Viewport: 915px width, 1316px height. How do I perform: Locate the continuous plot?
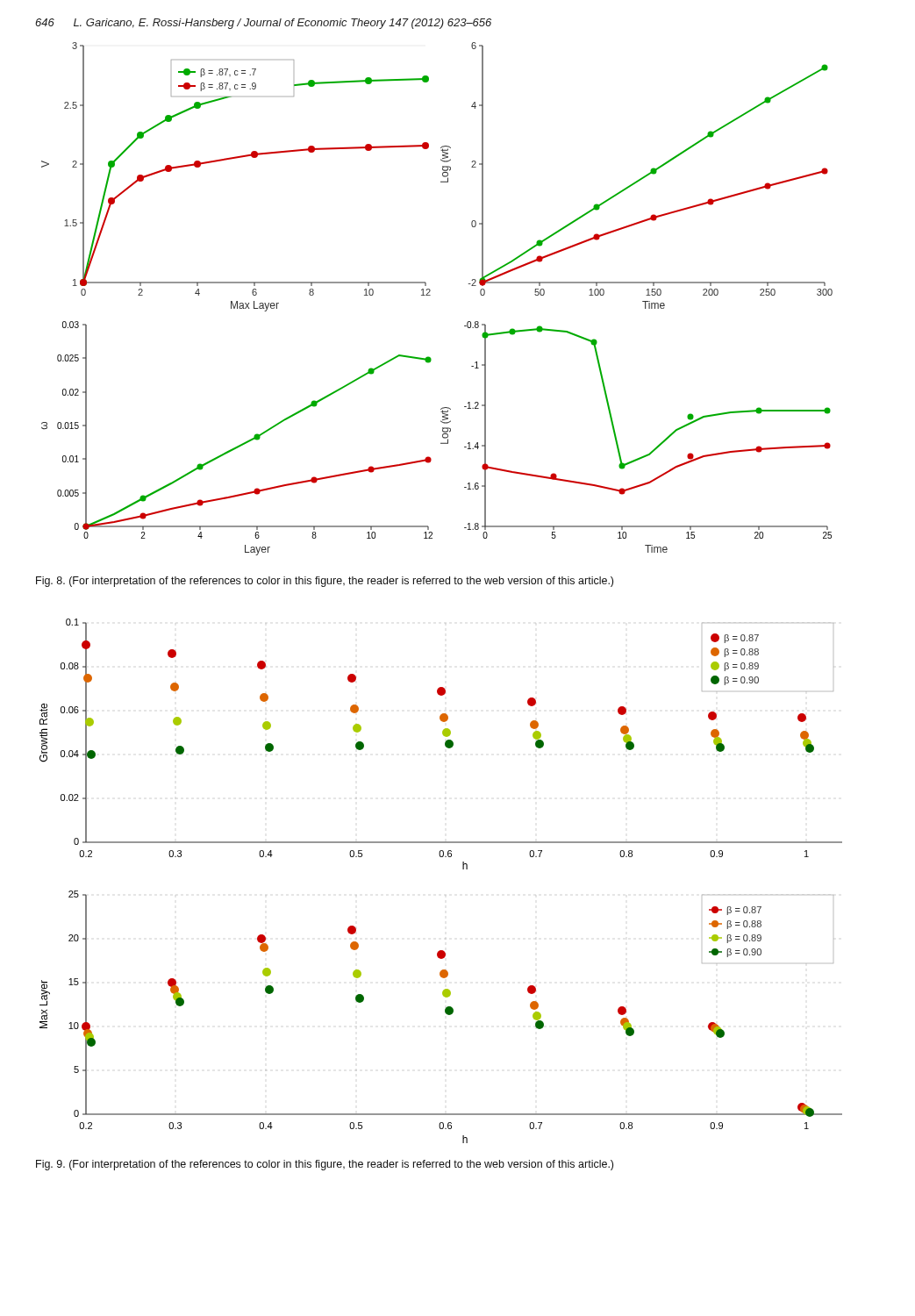tap(456, 180)
